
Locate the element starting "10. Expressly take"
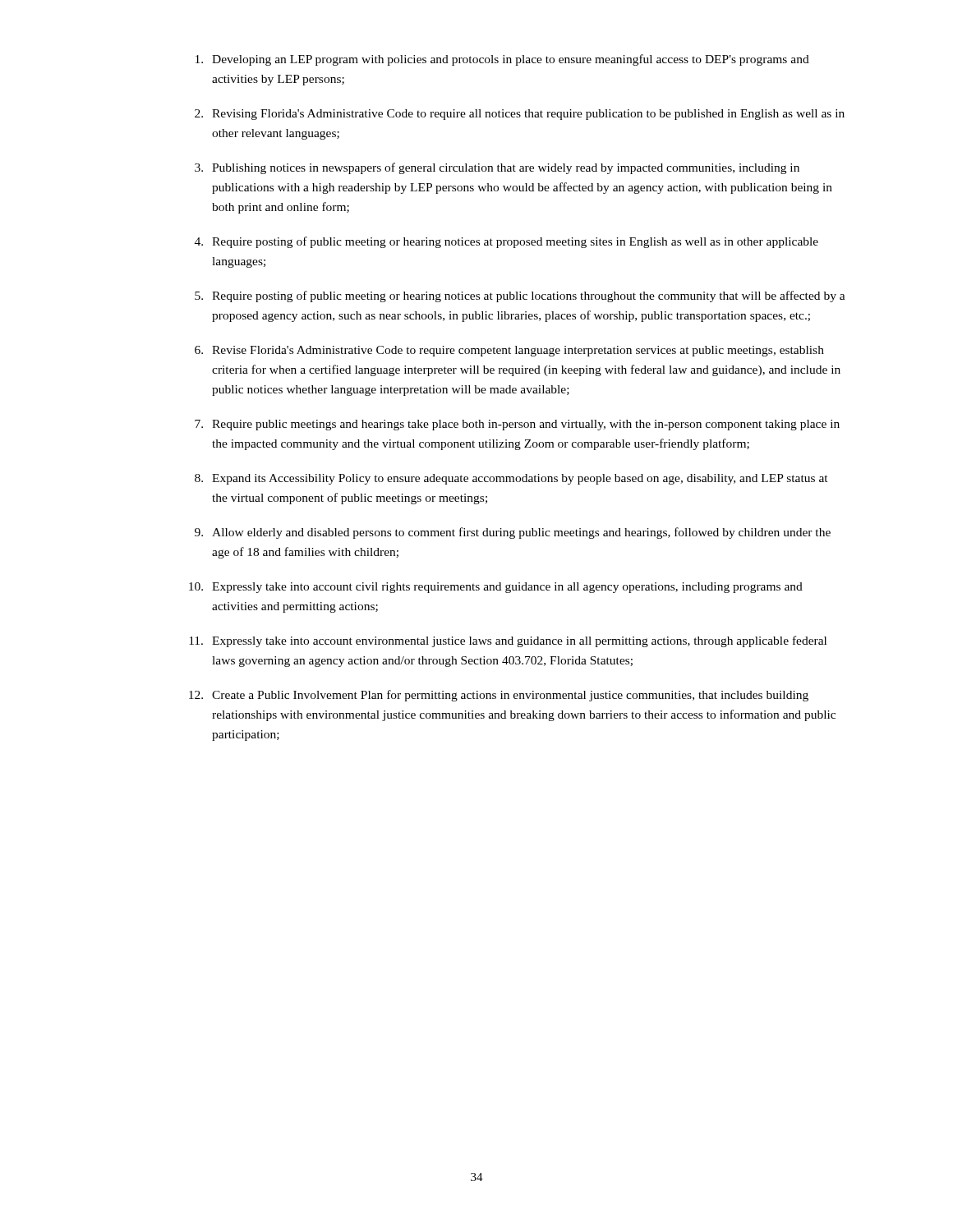[505, 597]
